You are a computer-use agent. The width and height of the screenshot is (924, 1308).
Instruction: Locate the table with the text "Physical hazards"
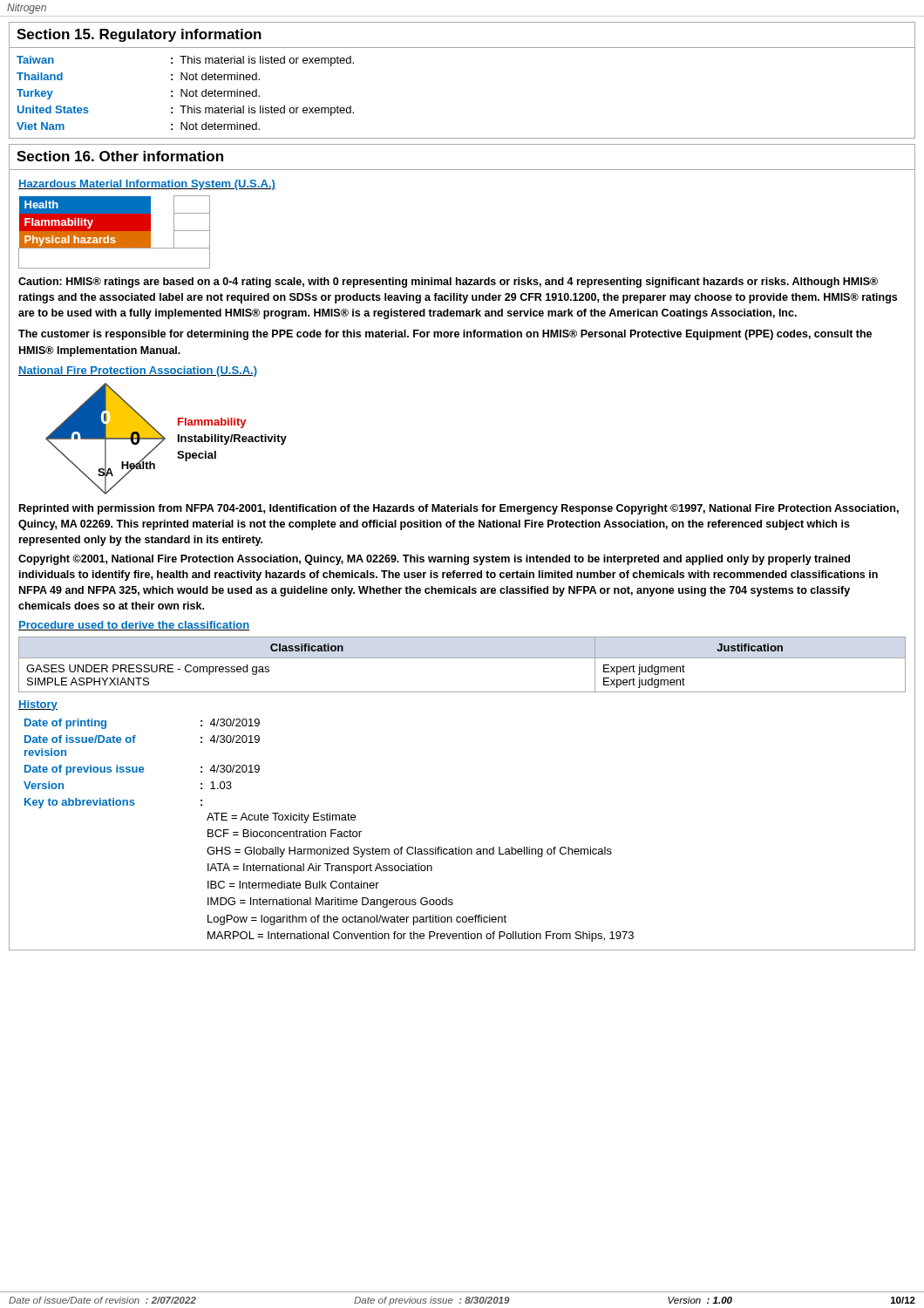coord(462,232)
